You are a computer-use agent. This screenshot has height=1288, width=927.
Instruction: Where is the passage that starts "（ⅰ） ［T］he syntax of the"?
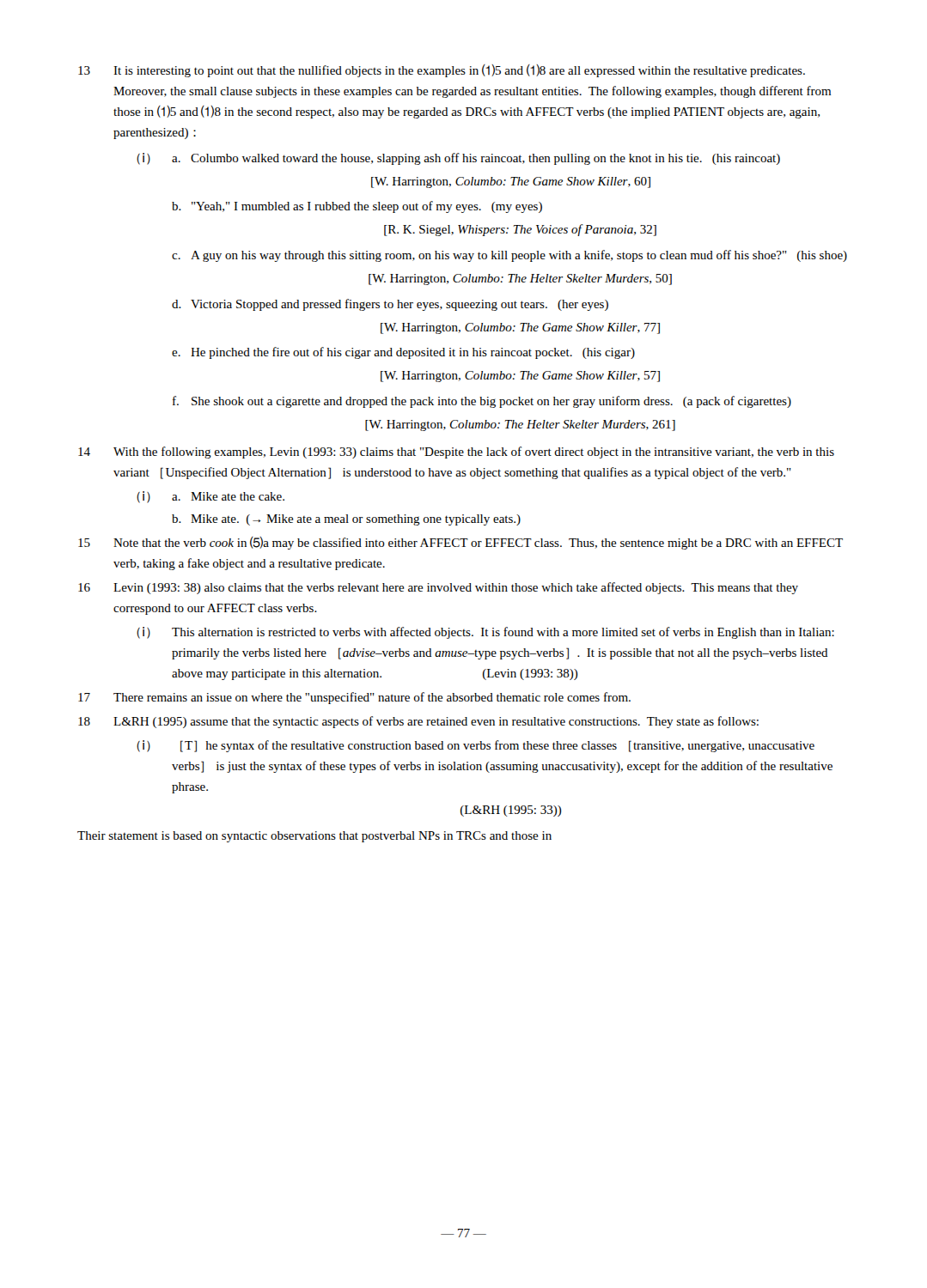[x=489, y=778]
